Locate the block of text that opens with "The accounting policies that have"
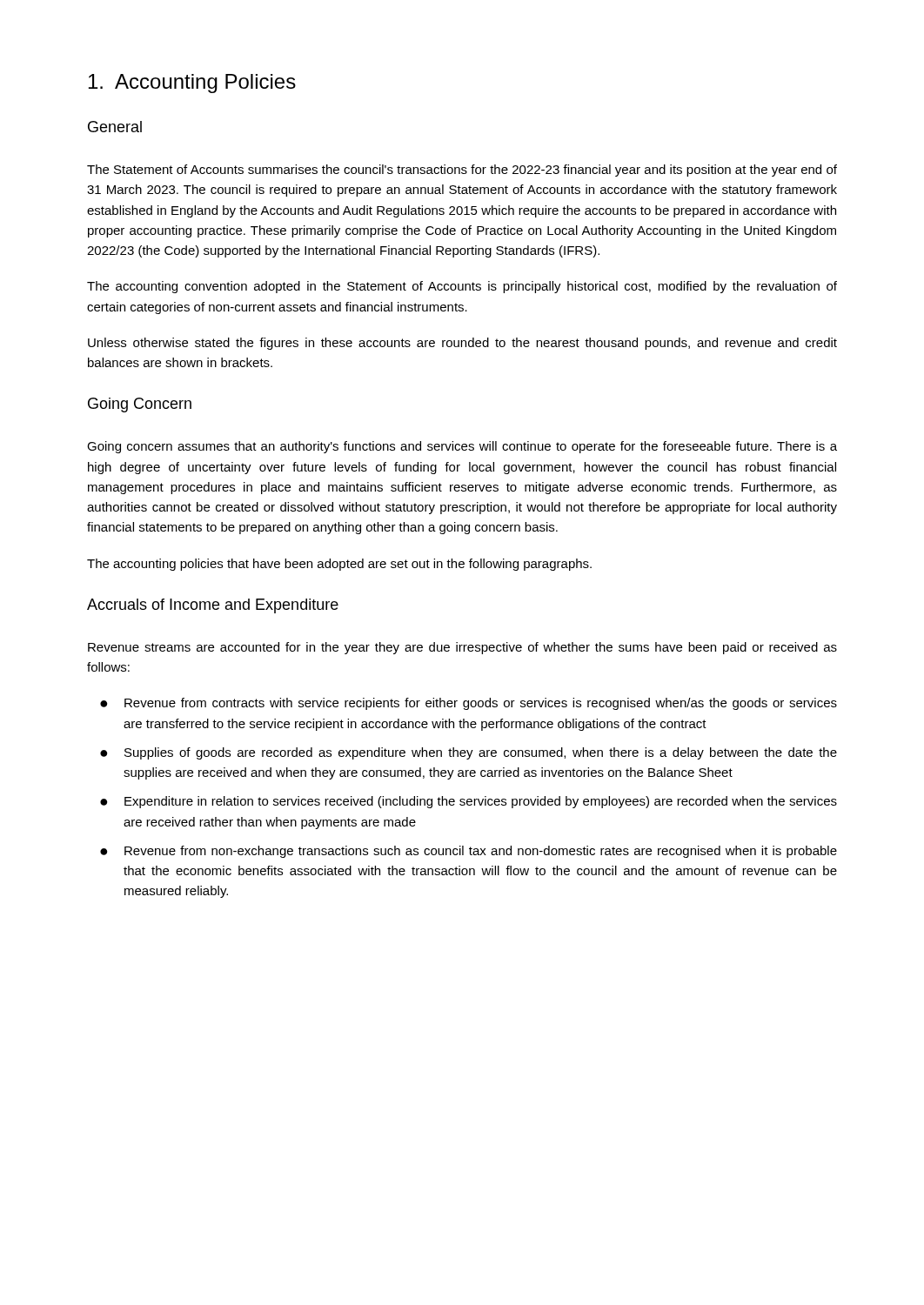 point(462,563)
